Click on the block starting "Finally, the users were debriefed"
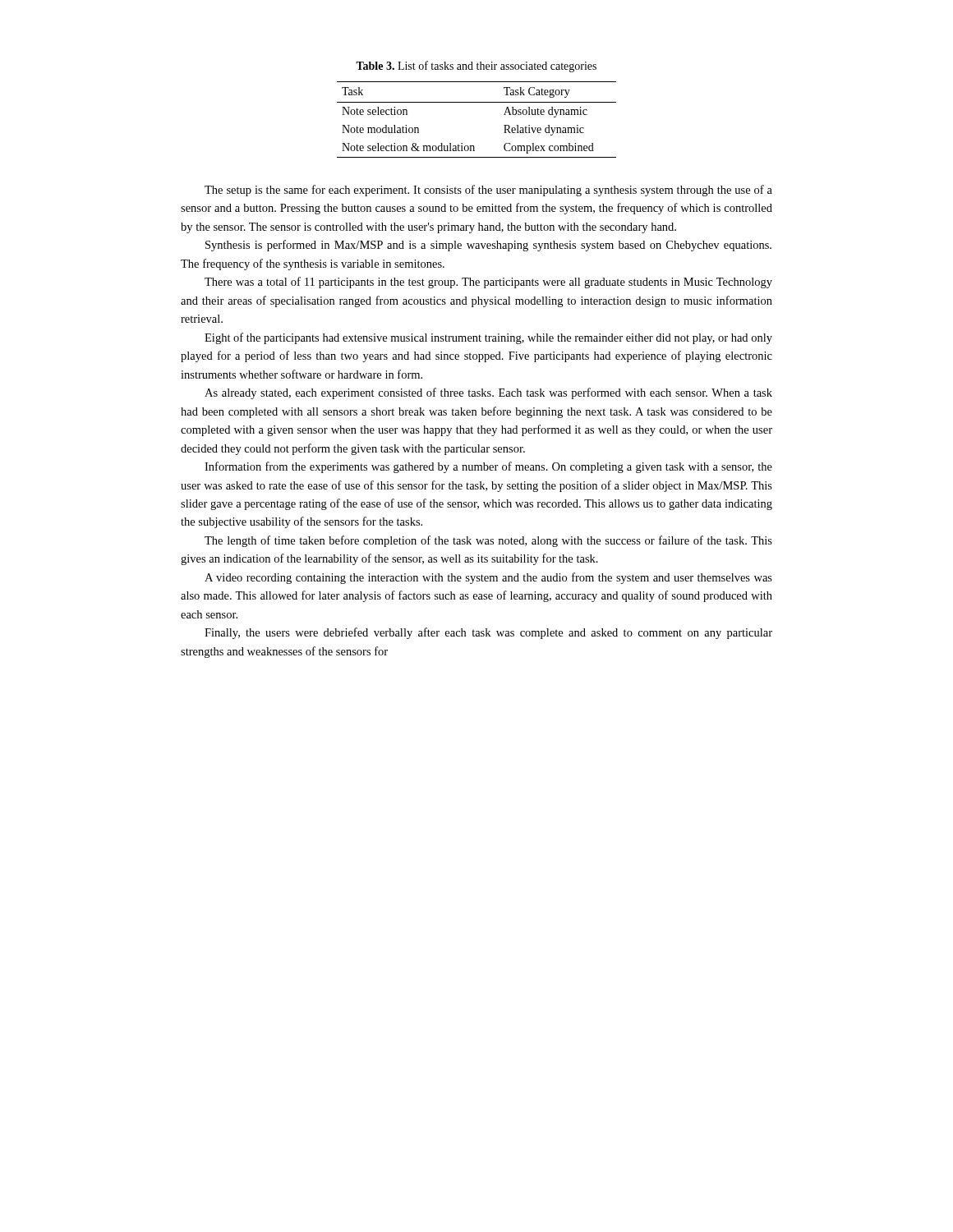Screen dimensions: 1232x953 click(476, 642)
